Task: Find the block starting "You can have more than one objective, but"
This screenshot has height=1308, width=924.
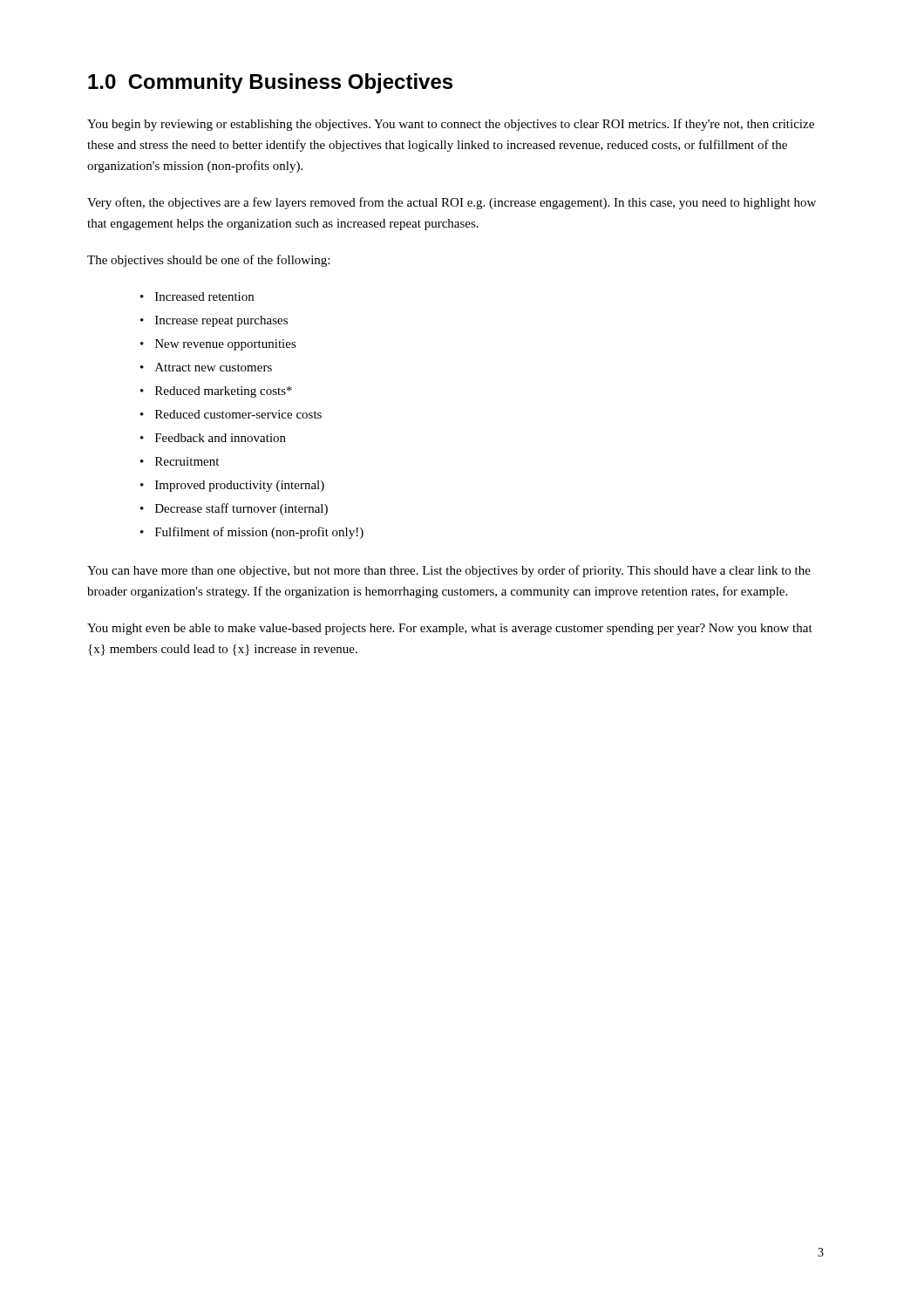Action: (449, 581)
